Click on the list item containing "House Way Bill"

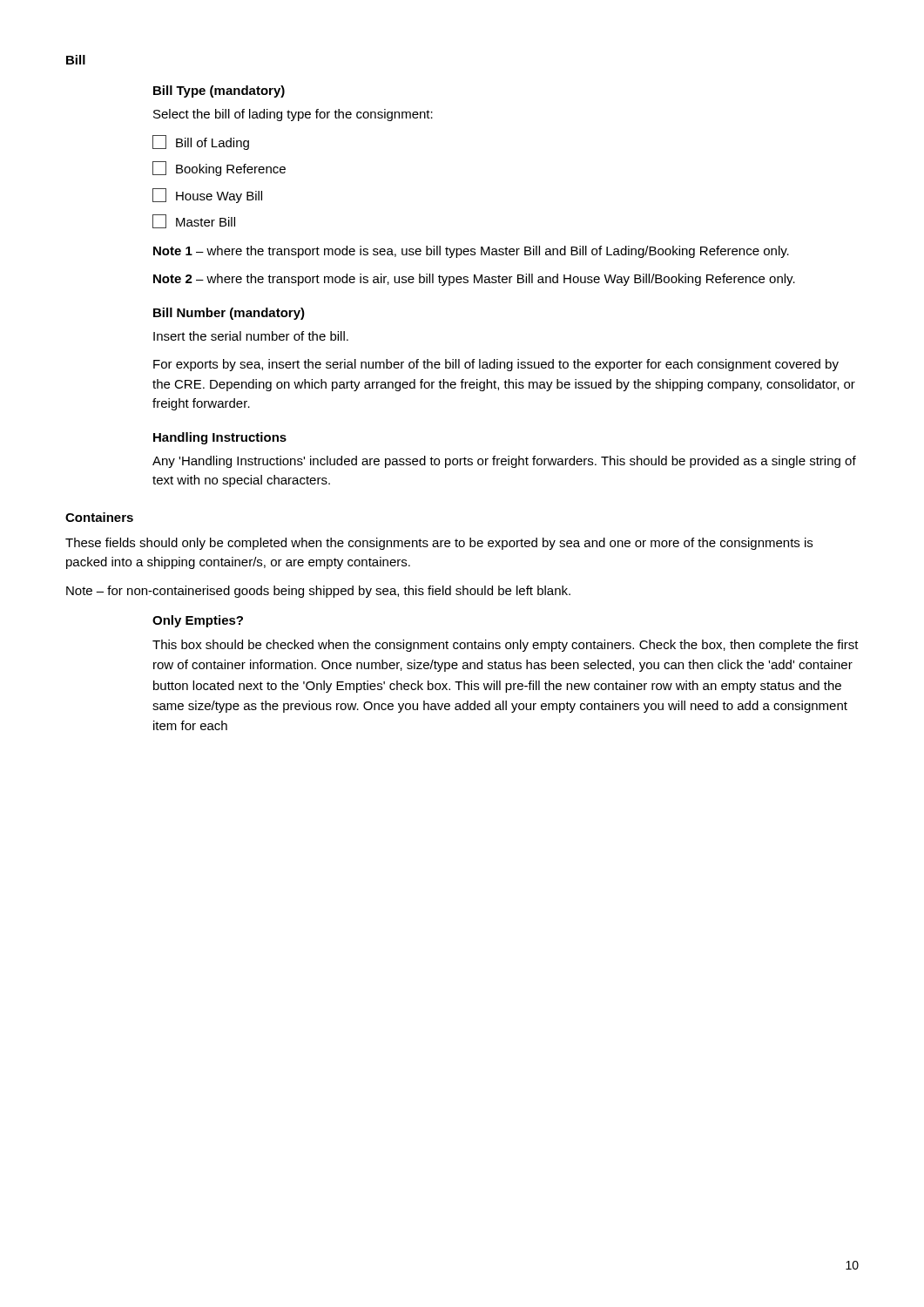pyautogui.click(x=208, y=196)
